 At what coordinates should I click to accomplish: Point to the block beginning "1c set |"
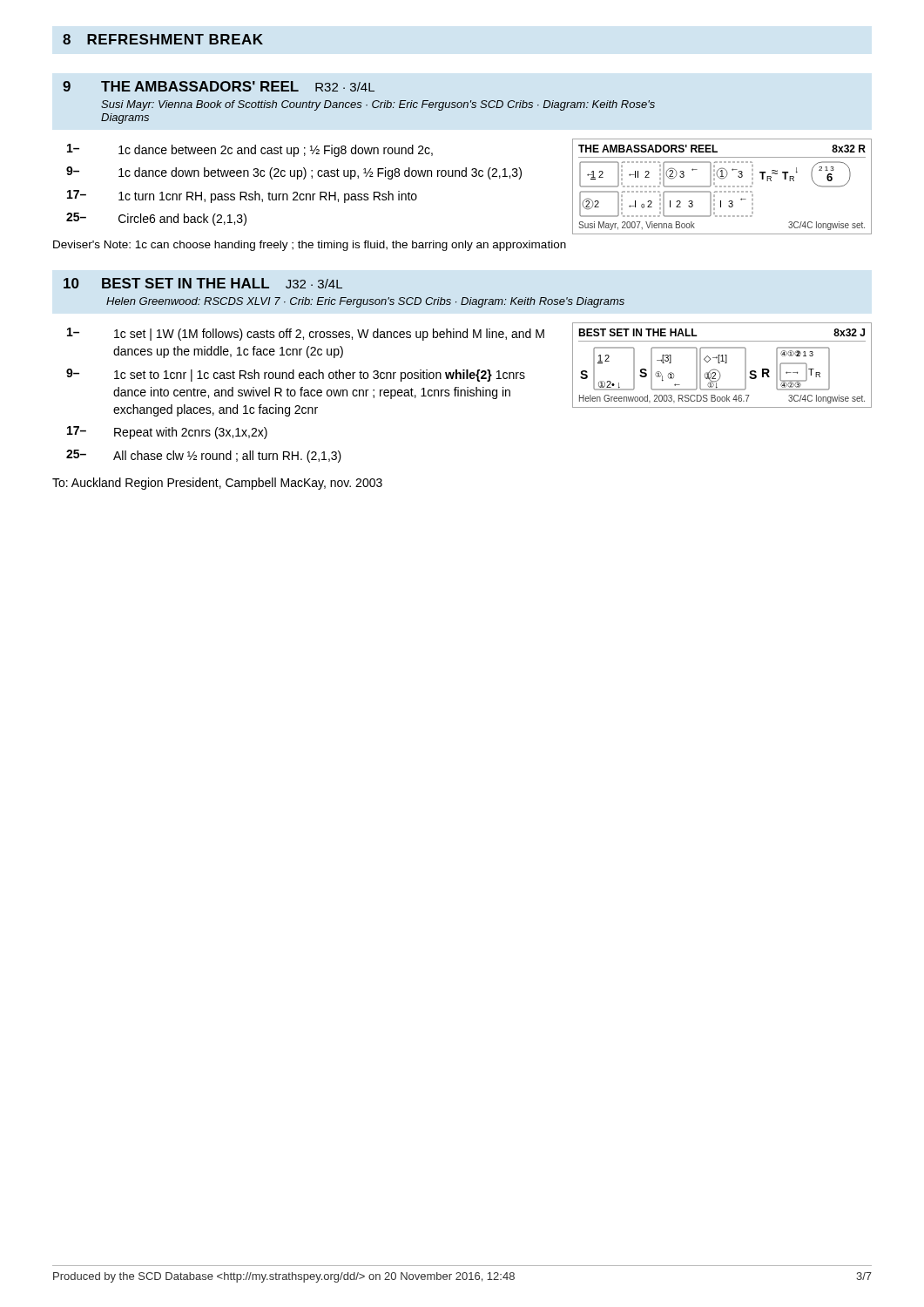pyautogui.click(x=329, y=343)
